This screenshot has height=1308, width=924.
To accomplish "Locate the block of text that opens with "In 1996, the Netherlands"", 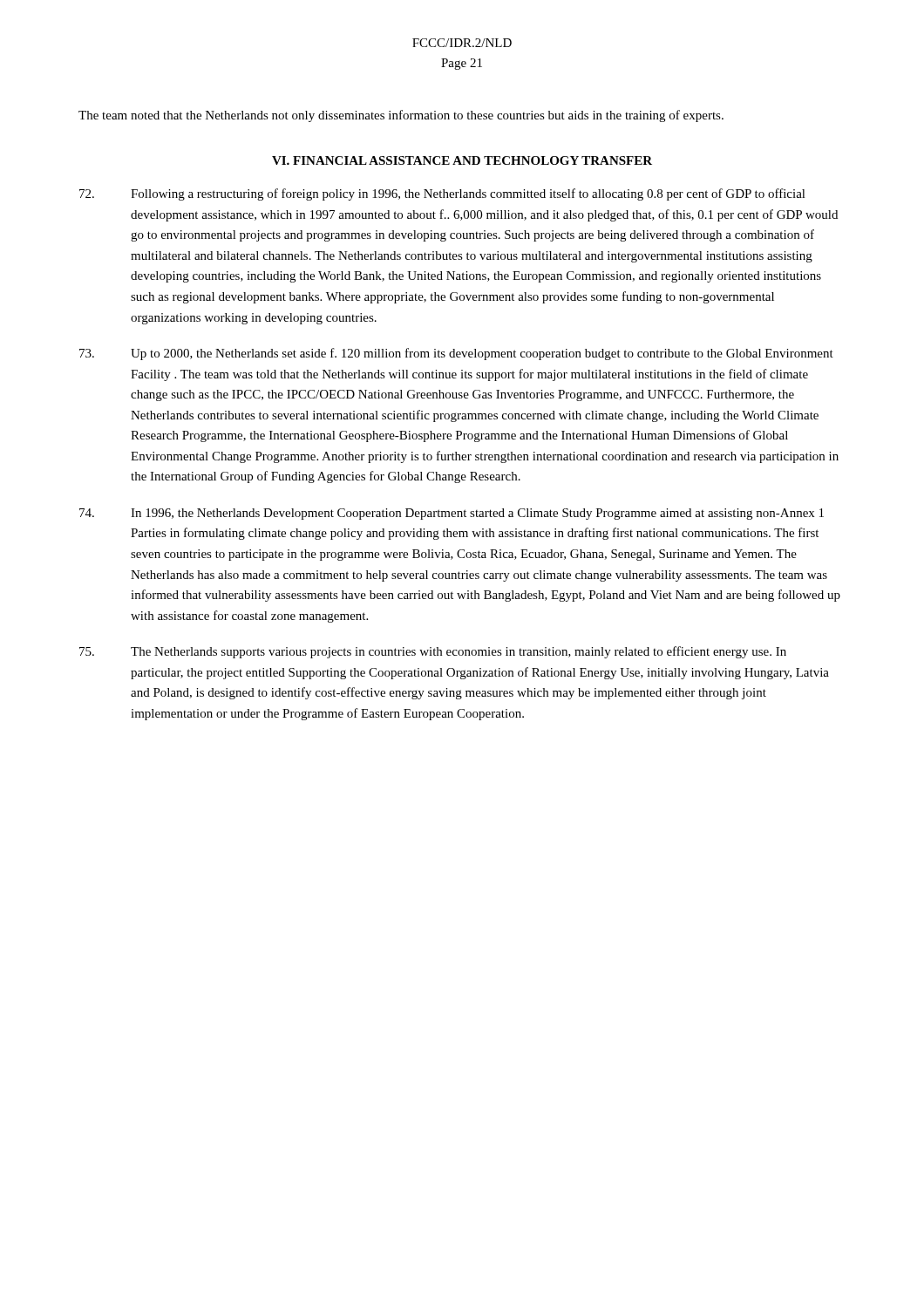I will (460, 565).
